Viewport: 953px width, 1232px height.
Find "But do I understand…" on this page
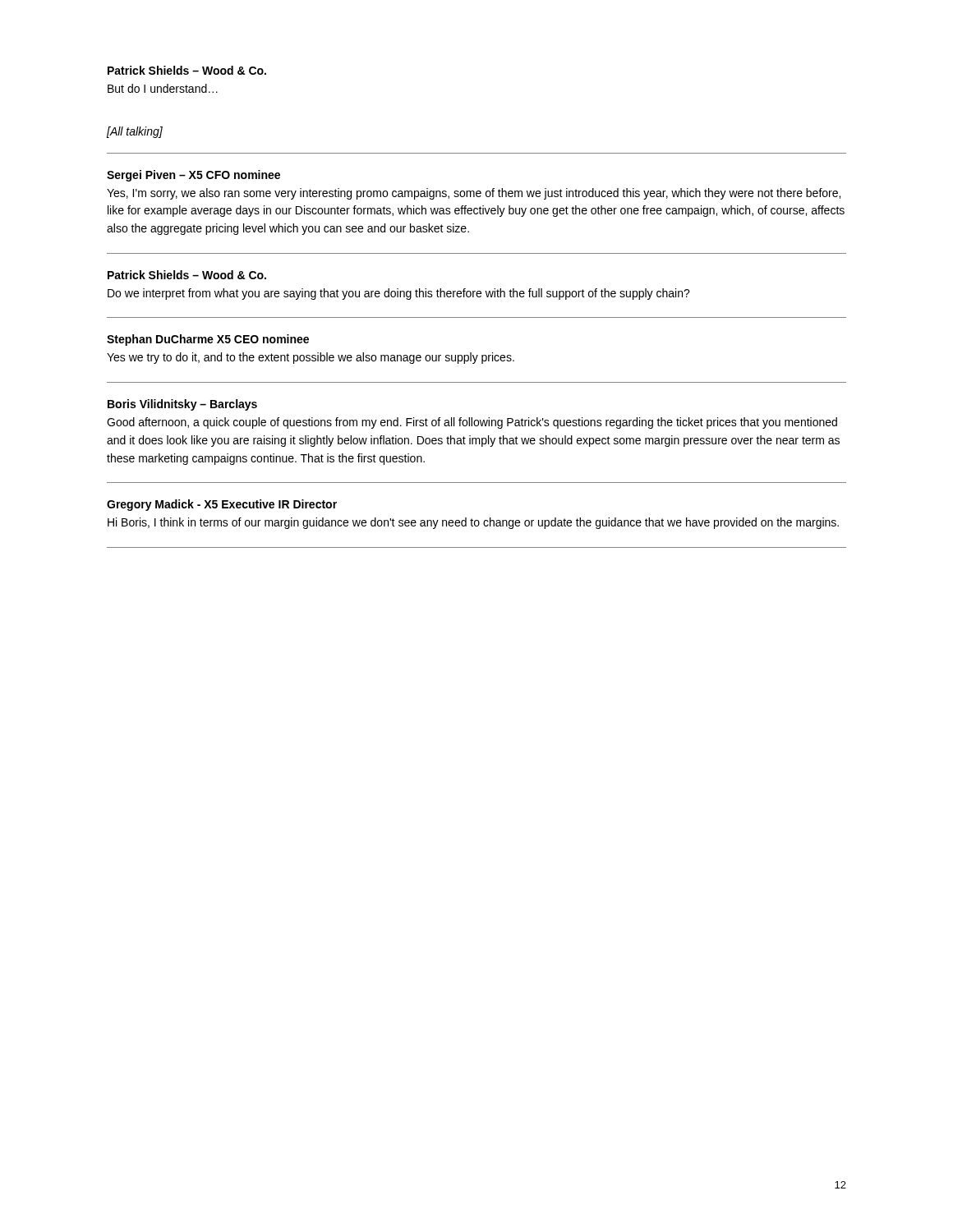pyautogui.click(x=163, y=89)
